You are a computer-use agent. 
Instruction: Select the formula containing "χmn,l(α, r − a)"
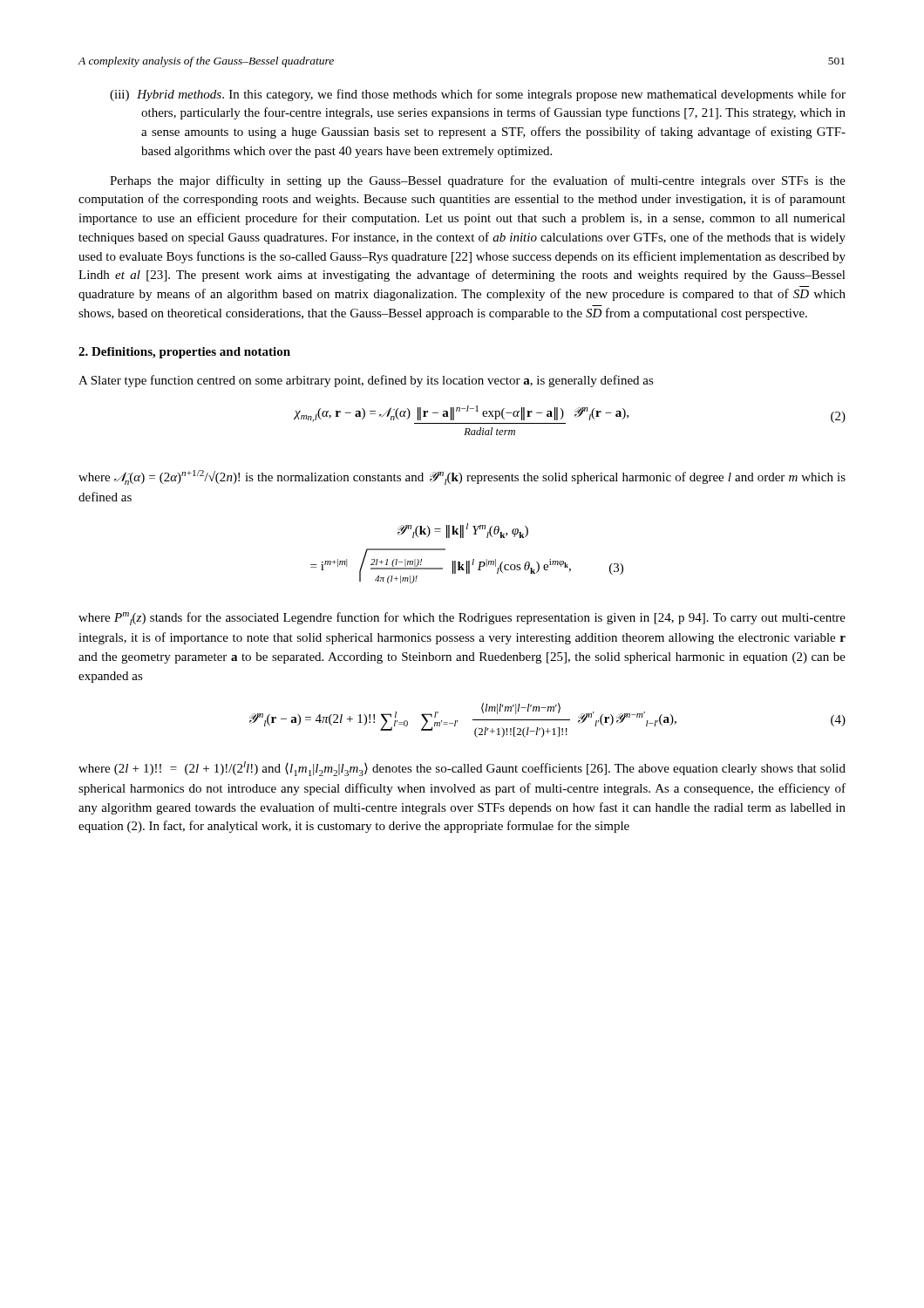pyautogui.click(x=570, y=420)
